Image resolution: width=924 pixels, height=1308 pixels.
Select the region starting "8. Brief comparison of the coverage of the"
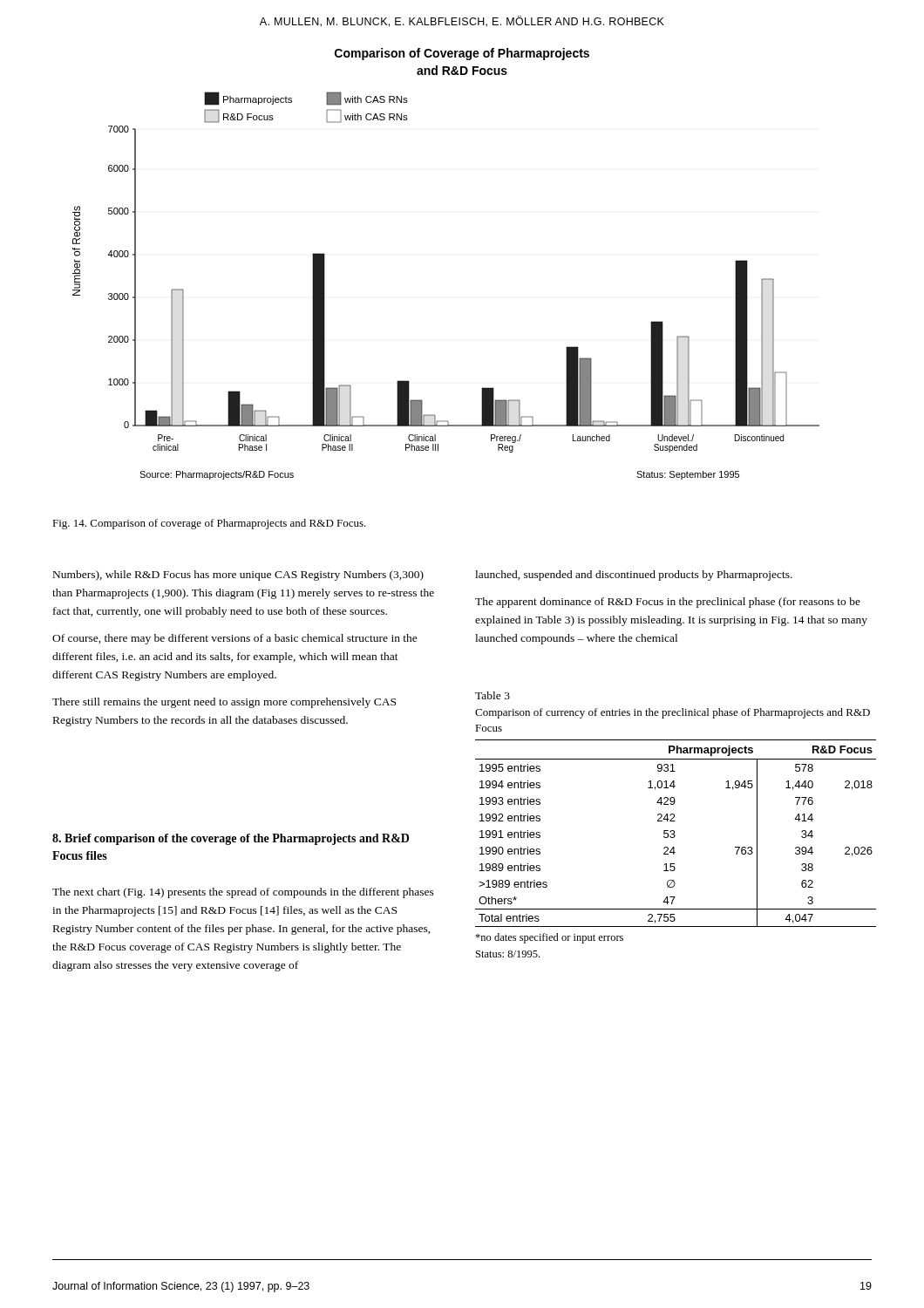coord(231,847)
